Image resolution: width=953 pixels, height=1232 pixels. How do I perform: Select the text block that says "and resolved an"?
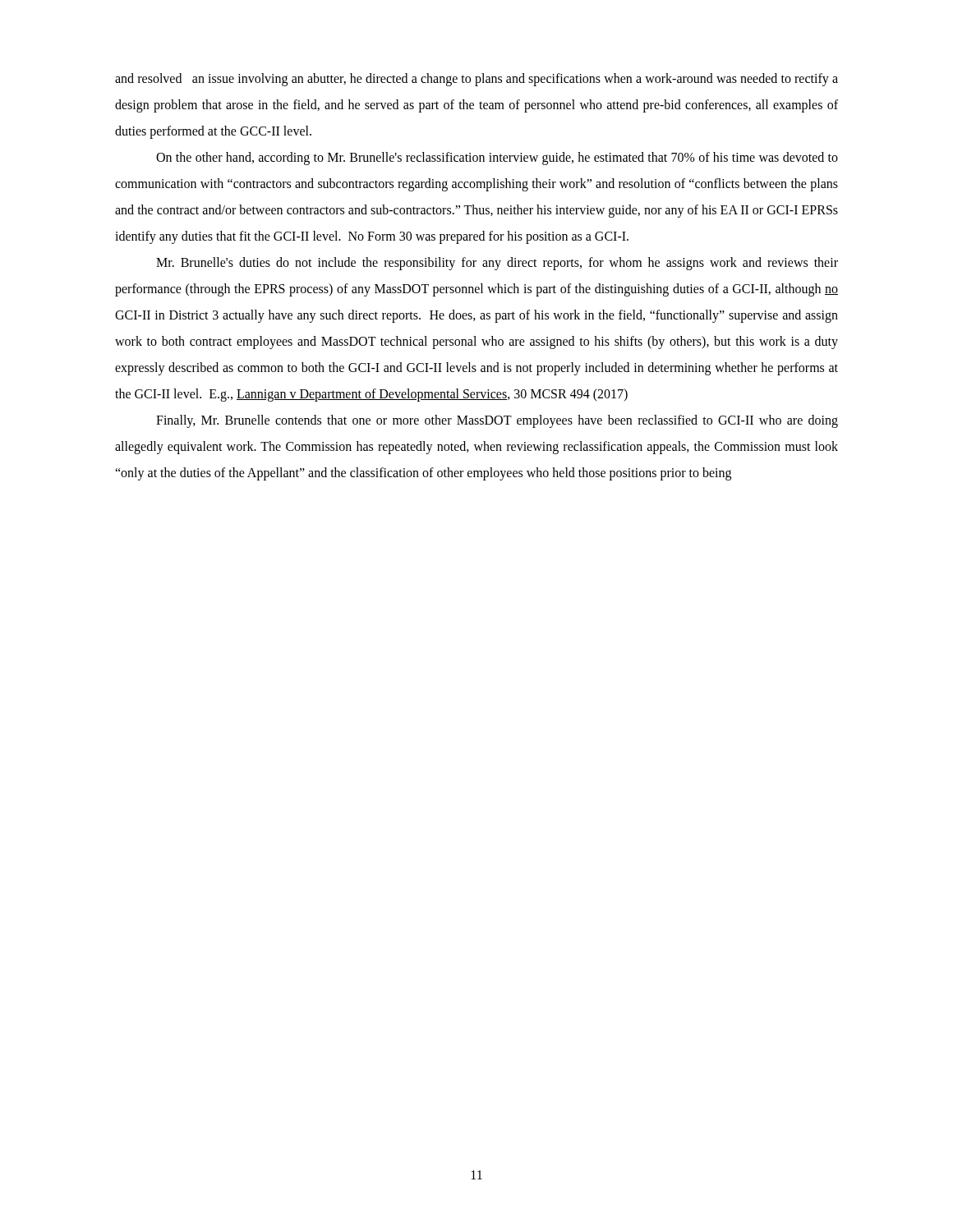pyautogui.click(x=476, y=105)
